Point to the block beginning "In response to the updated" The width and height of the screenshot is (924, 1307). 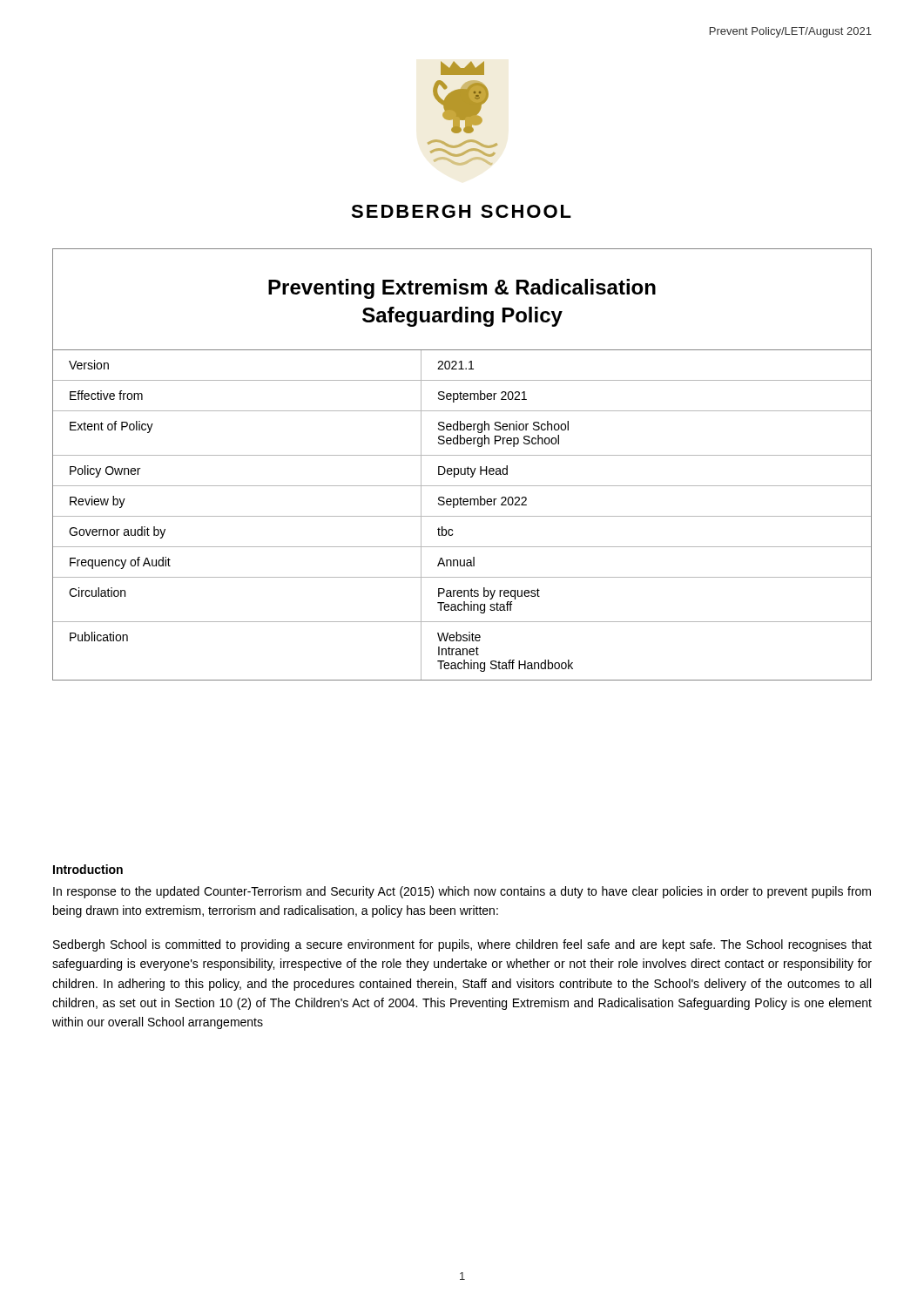tap(462, 901)
